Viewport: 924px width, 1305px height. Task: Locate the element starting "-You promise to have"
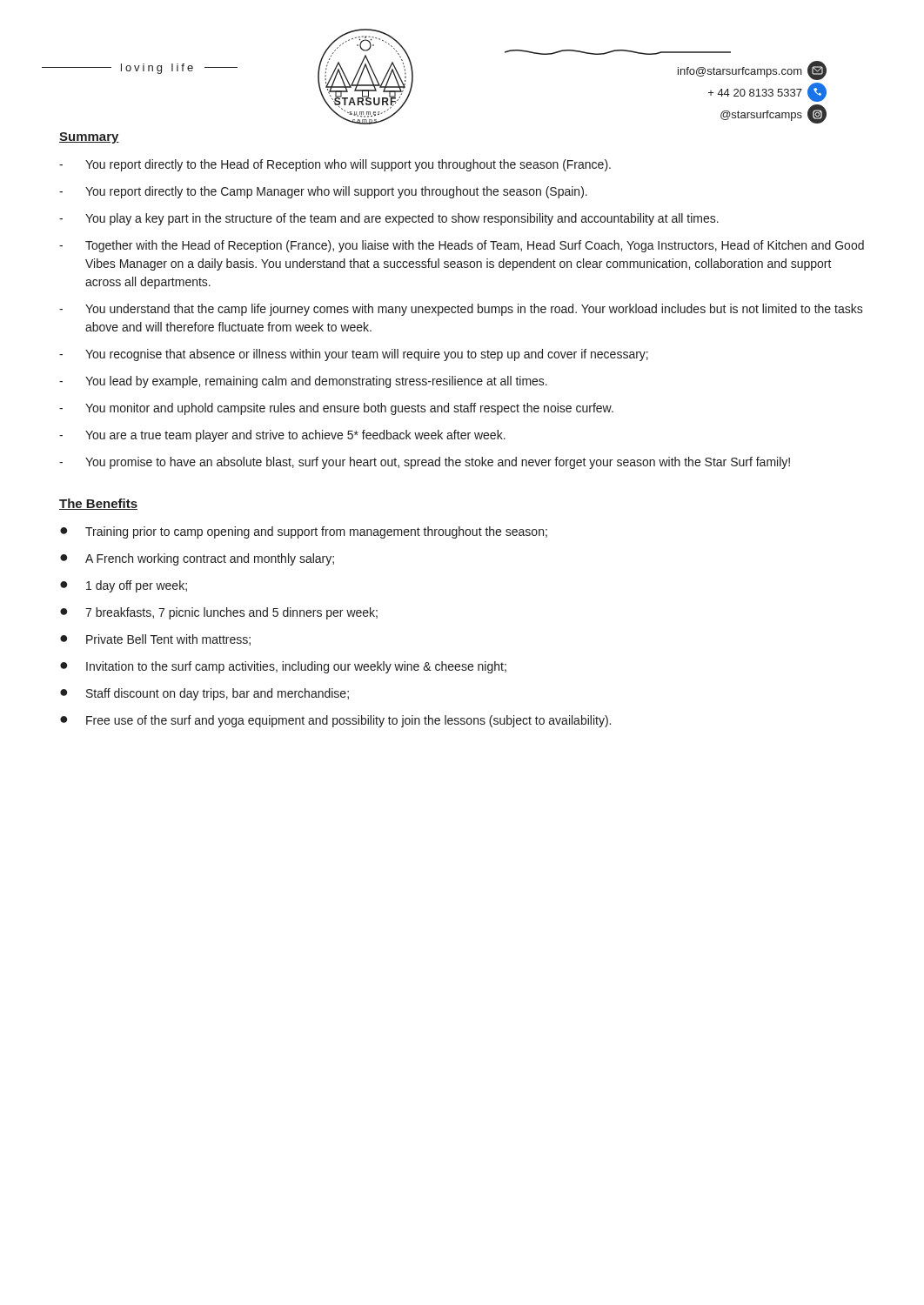[425, 462]
